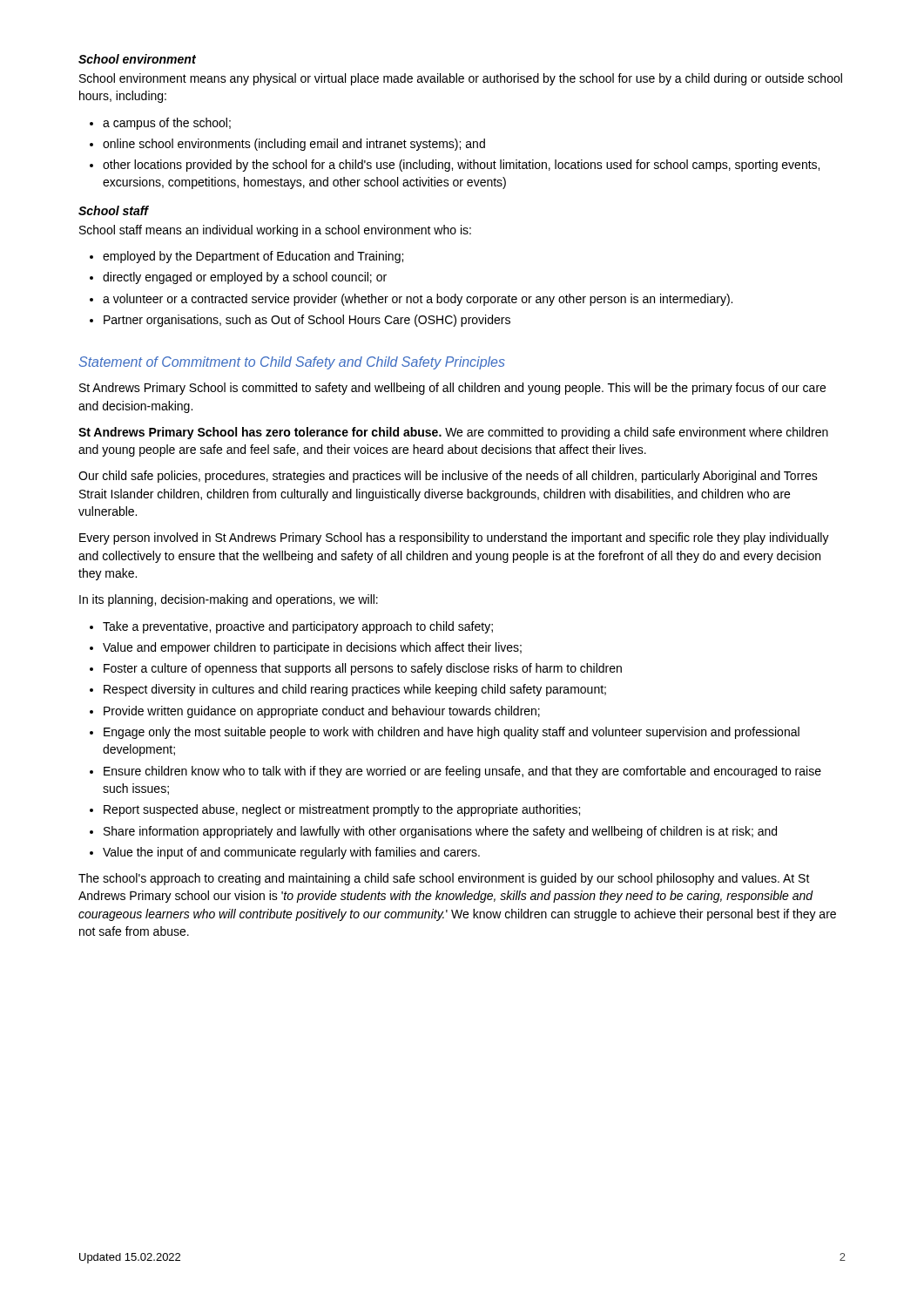Select the text starting "The school's approach to creating and"
924x1307 pixels.
(x=462, y=905)
